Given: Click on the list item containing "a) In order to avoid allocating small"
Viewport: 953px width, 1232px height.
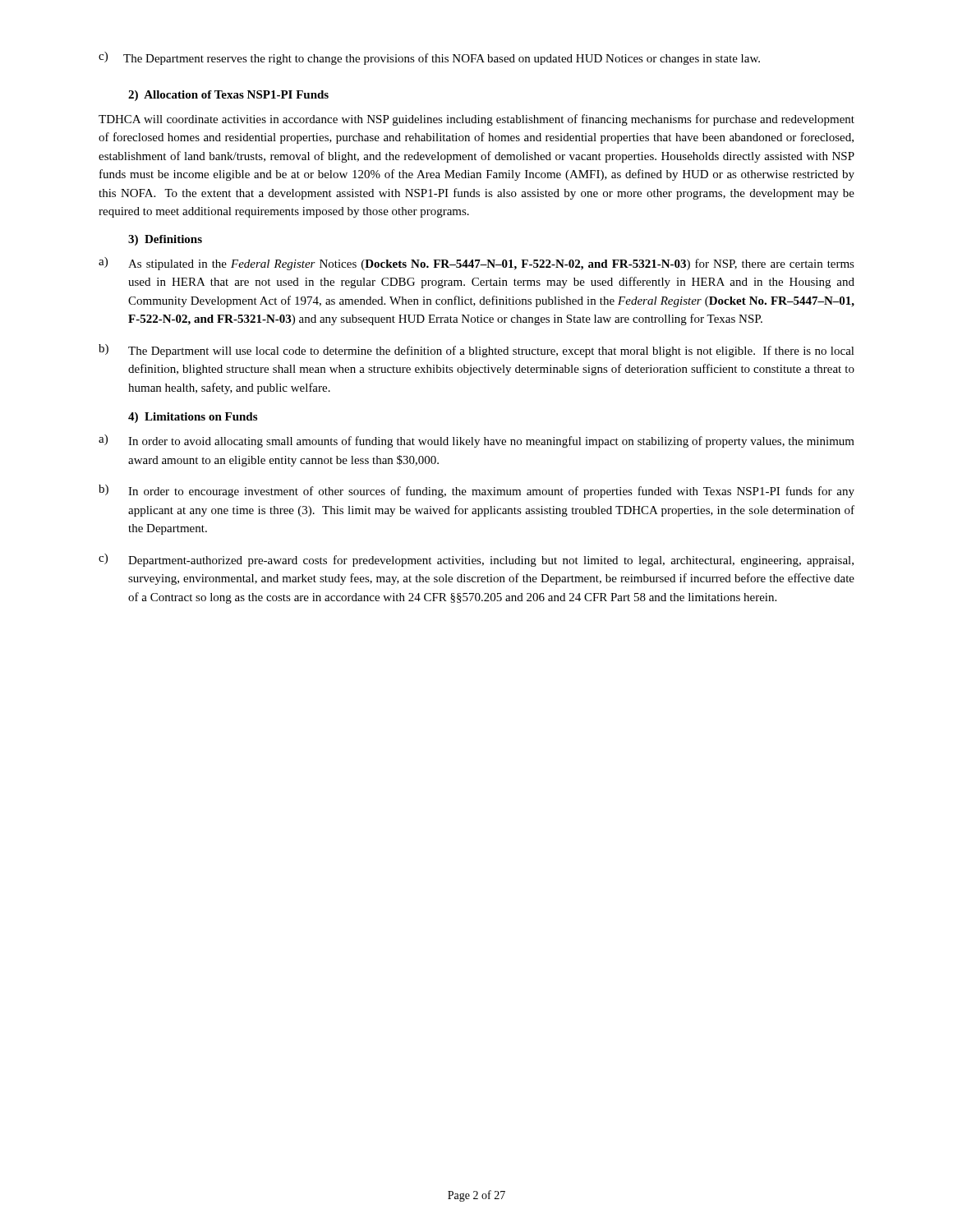Looking at the screenshot, I should (x=476, y=451).
